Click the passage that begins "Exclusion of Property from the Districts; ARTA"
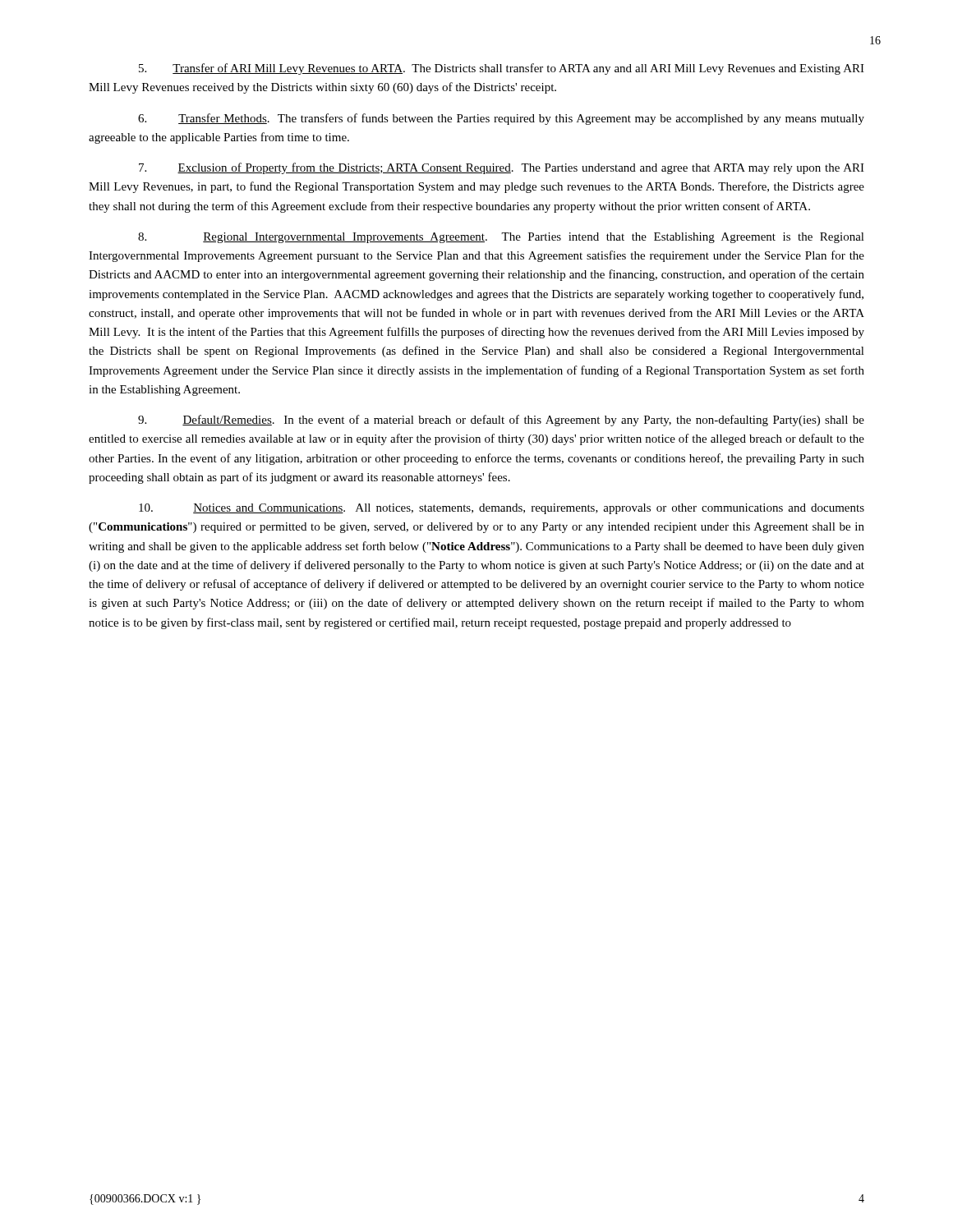 coord(476,187)
